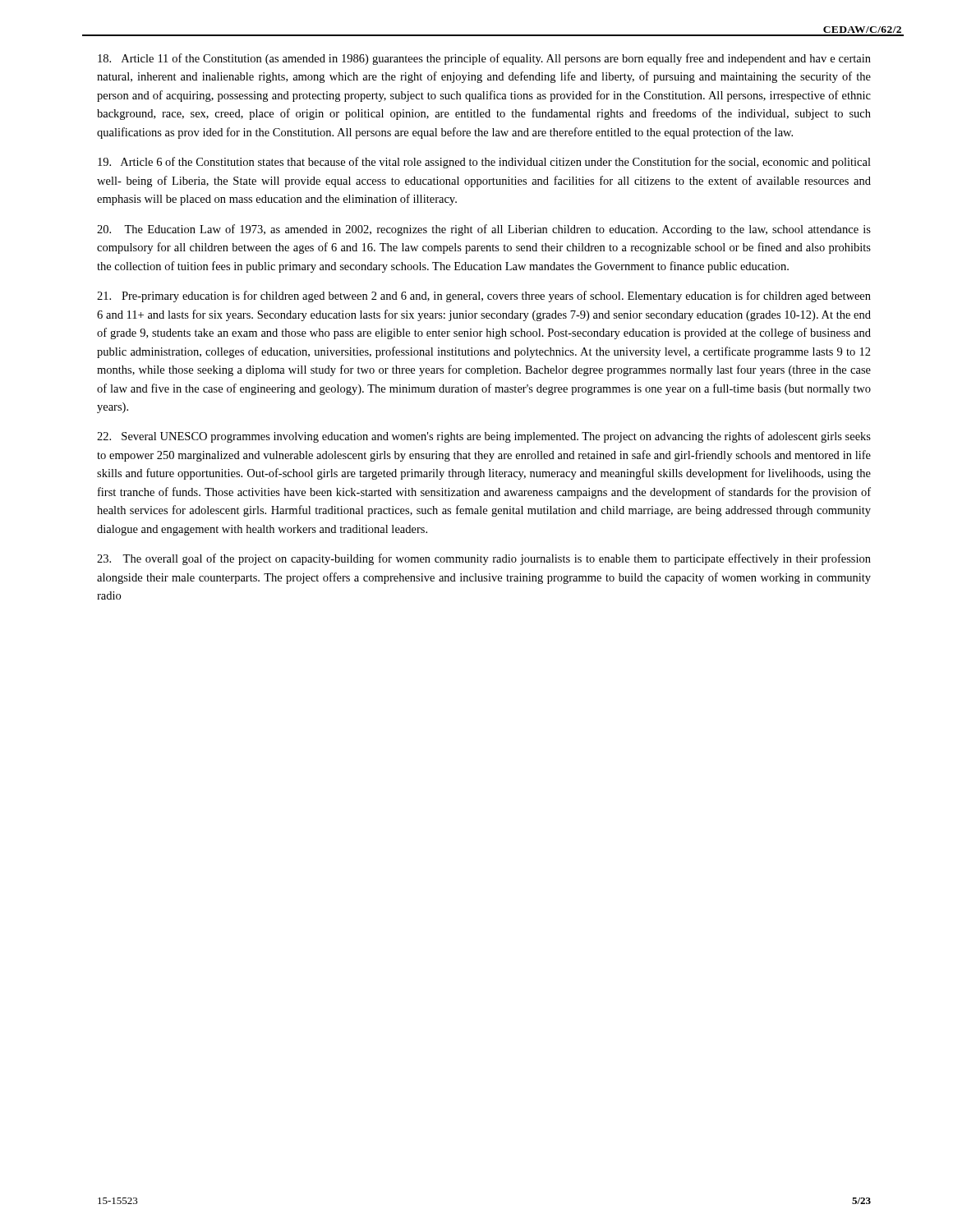The image size is (953, 1232).
Task: Click on the region starting "Article 11 of"
Action: (x=484, y=95)
